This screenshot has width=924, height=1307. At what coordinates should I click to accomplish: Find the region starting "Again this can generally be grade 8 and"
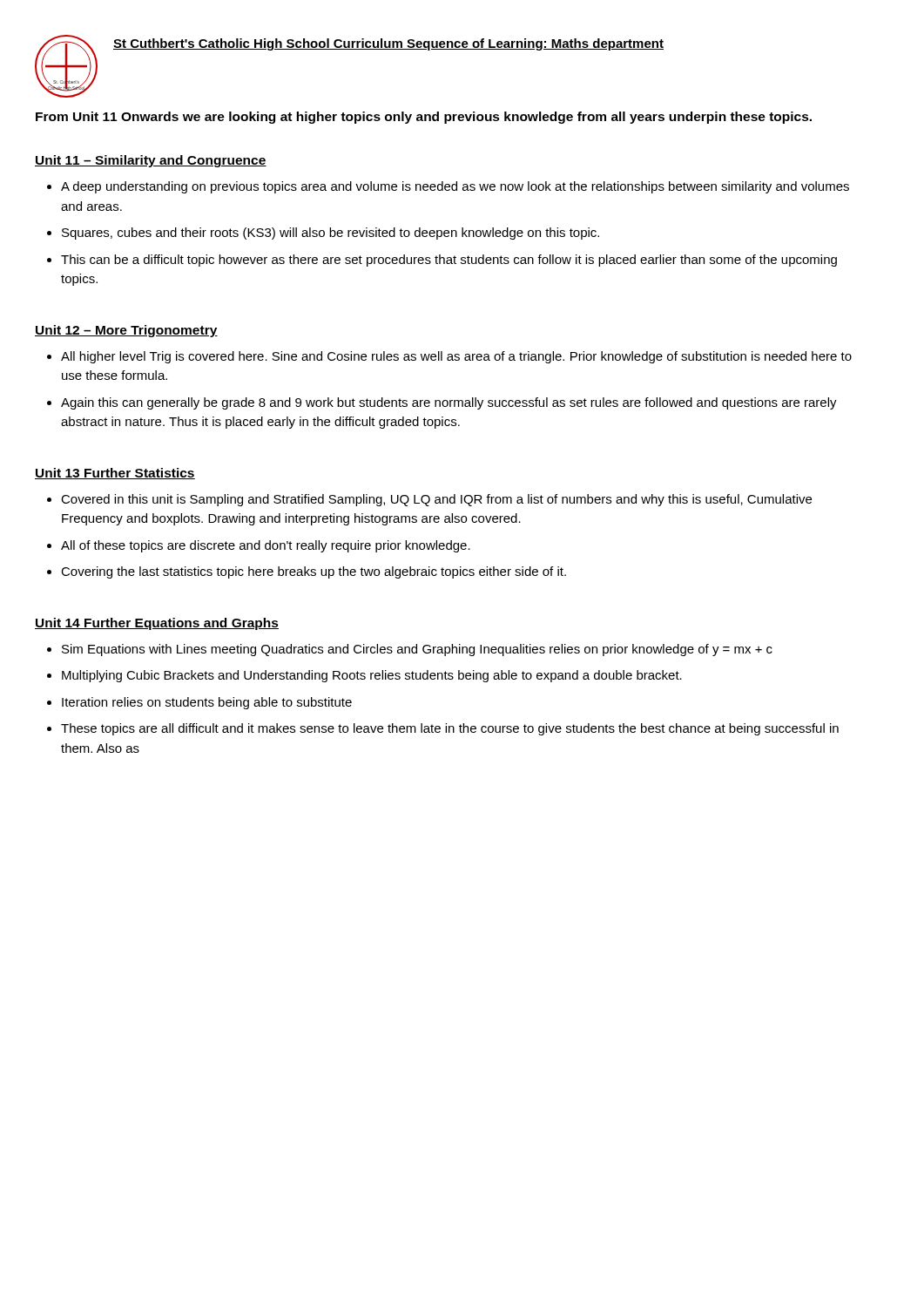(x=449, y=412)
